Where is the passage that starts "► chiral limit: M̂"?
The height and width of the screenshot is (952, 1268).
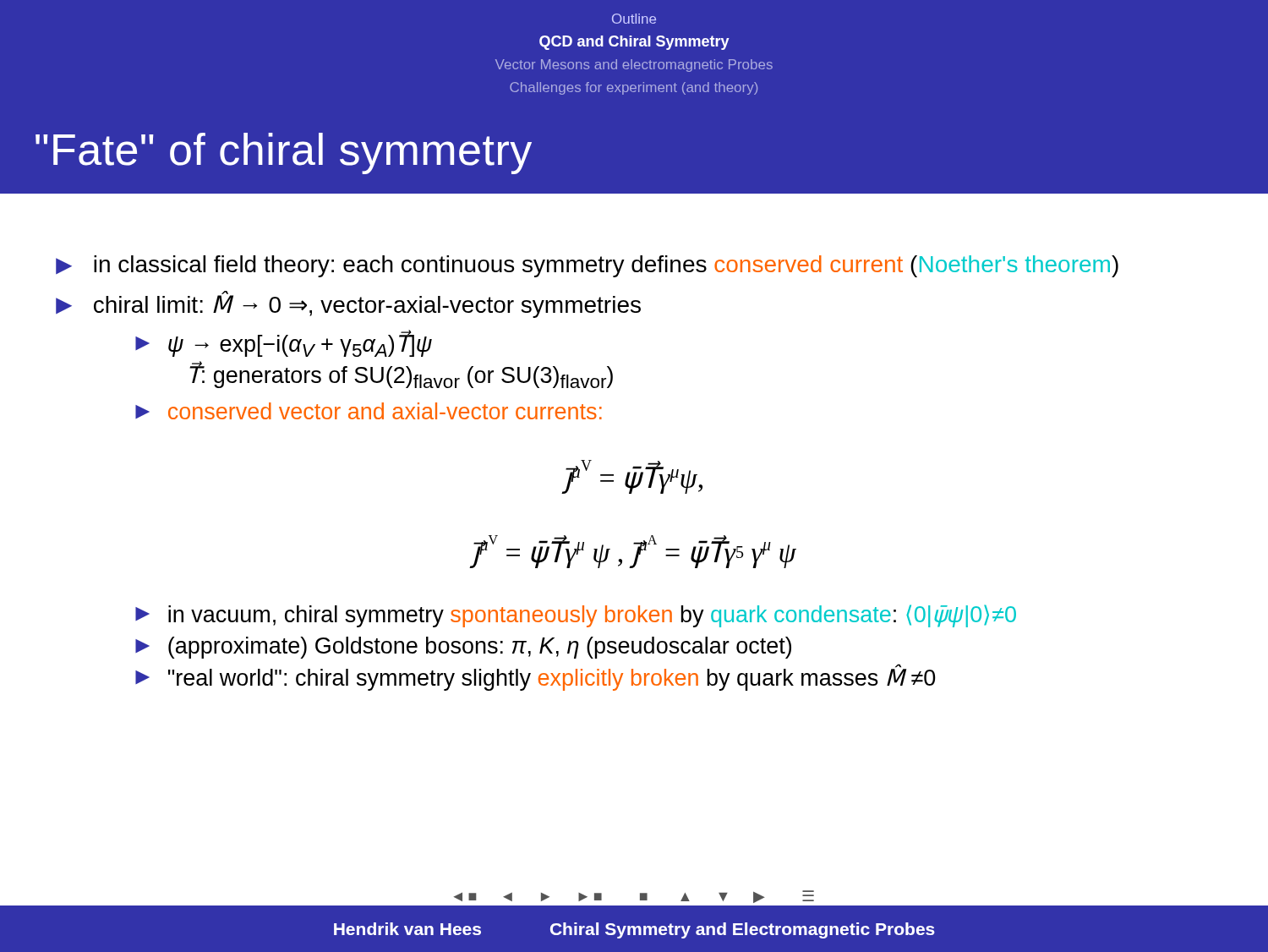[x=346, y=306]
